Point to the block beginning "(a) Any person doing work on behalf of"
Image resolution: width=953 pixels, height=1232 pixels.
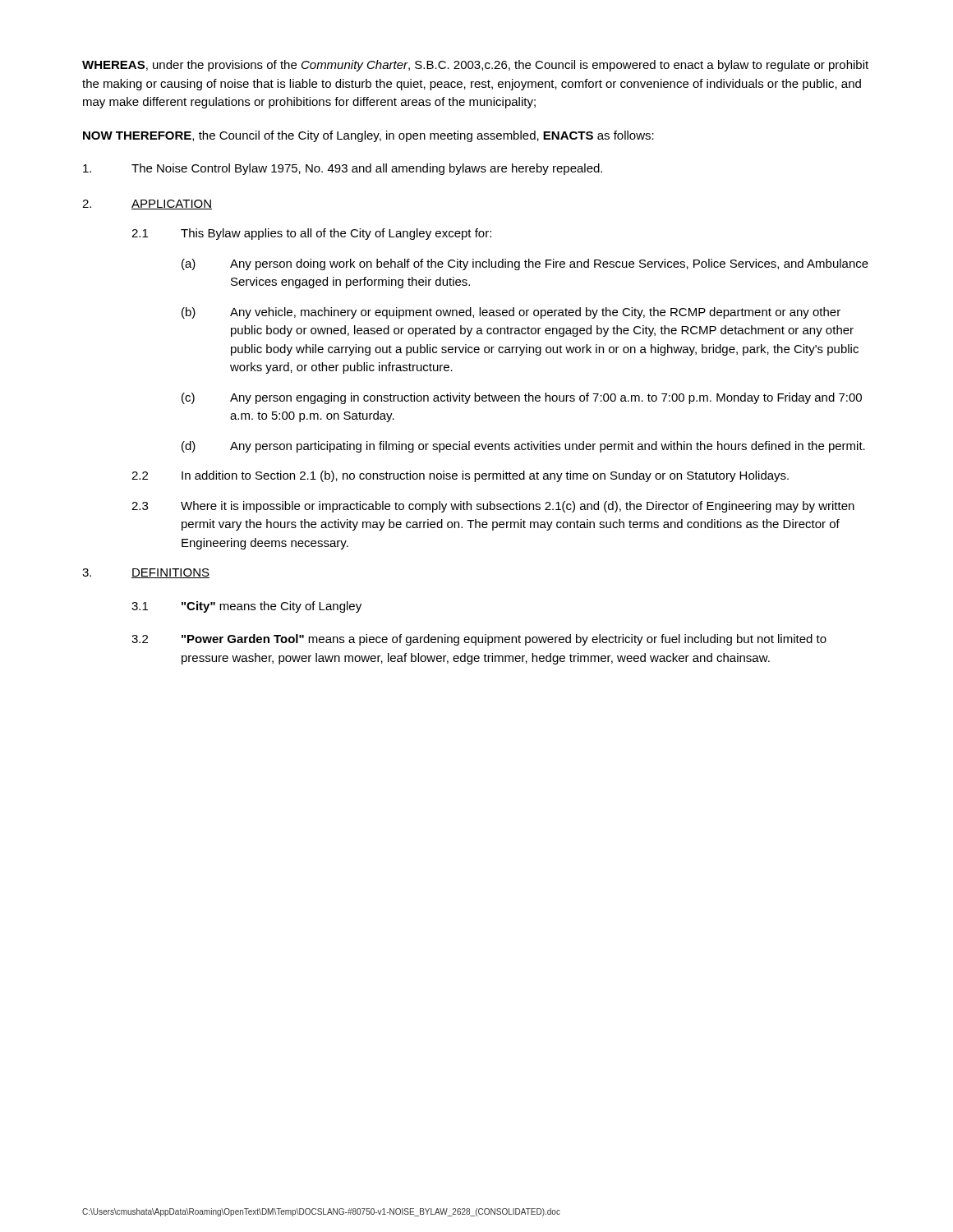526,273
